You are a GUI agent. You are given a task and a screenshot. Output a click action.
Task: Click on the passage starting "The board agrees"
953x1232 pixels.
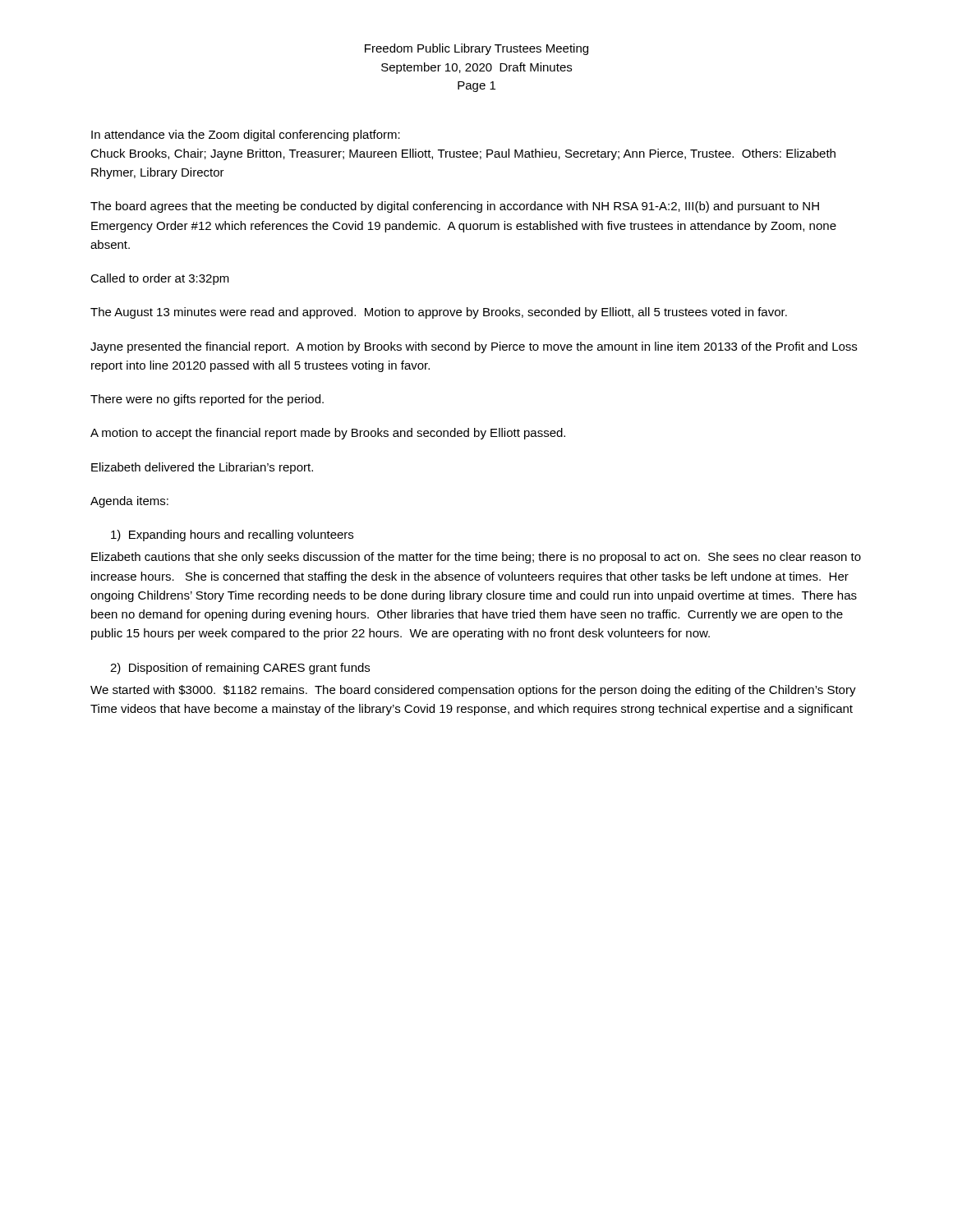click(x=463, y=225)
